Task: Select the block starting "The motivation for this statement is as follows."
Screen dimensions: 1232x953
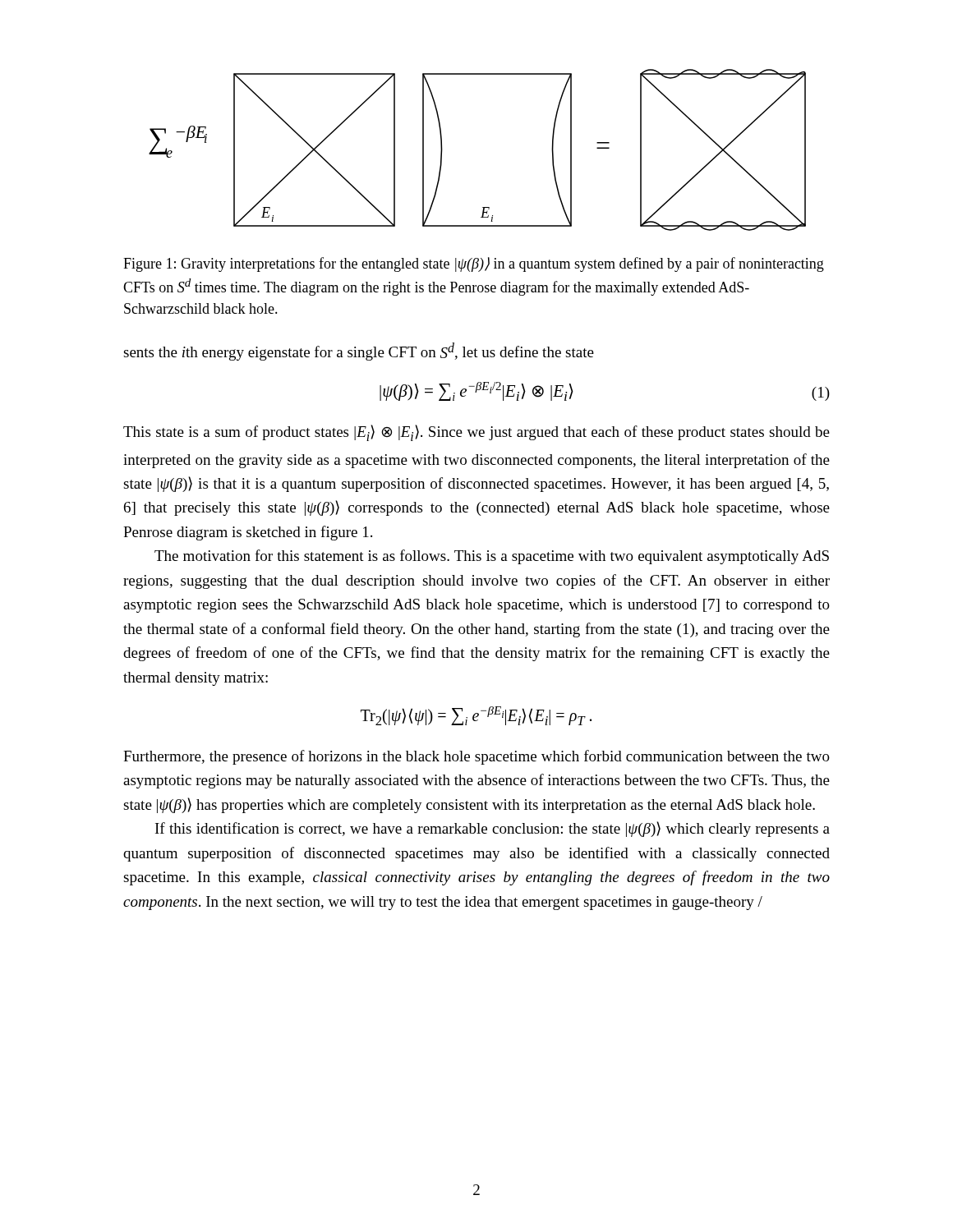Action: coord(476,616)
